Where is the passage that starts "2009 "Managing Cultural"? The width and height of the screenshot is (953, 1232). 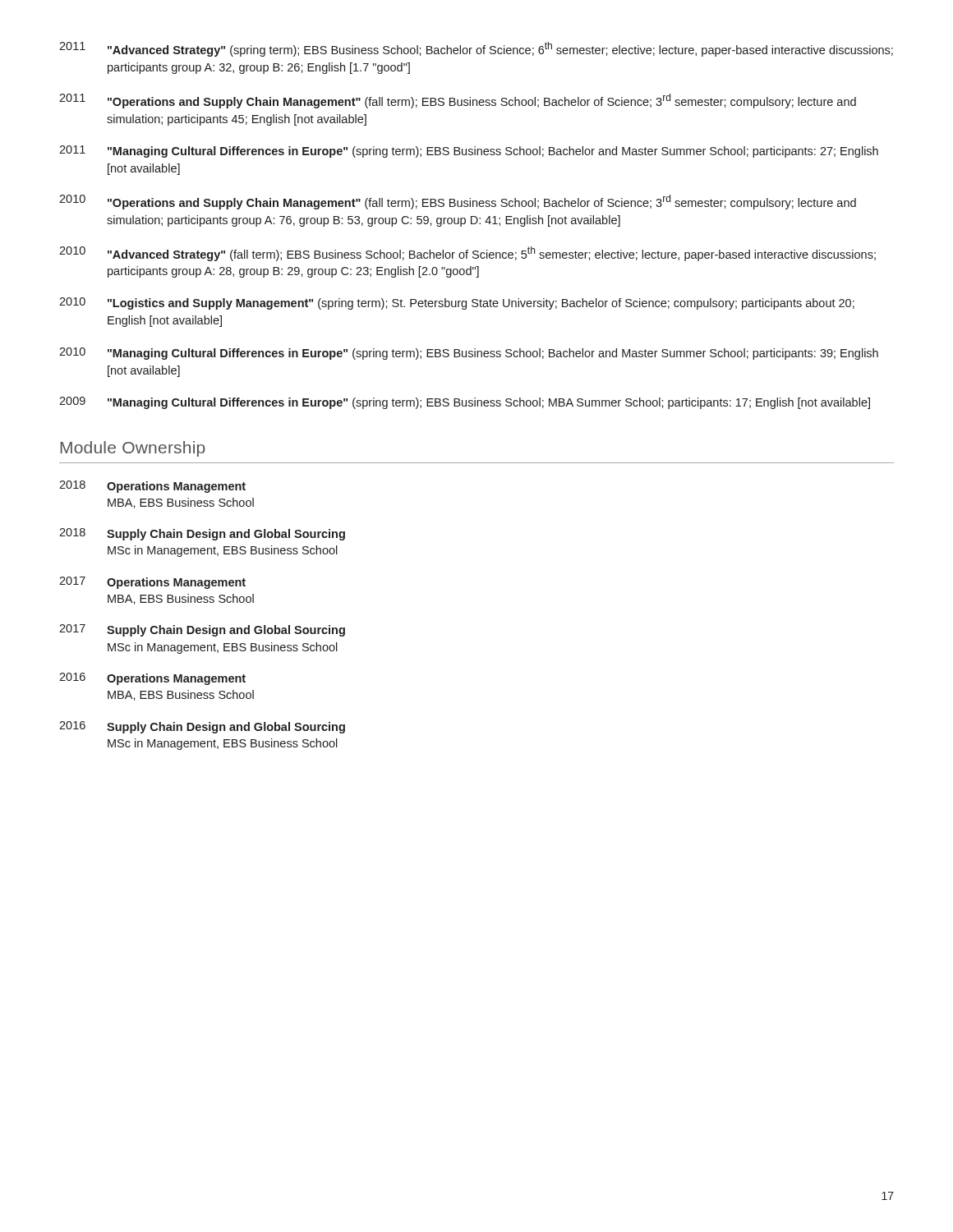pos(476,402)
